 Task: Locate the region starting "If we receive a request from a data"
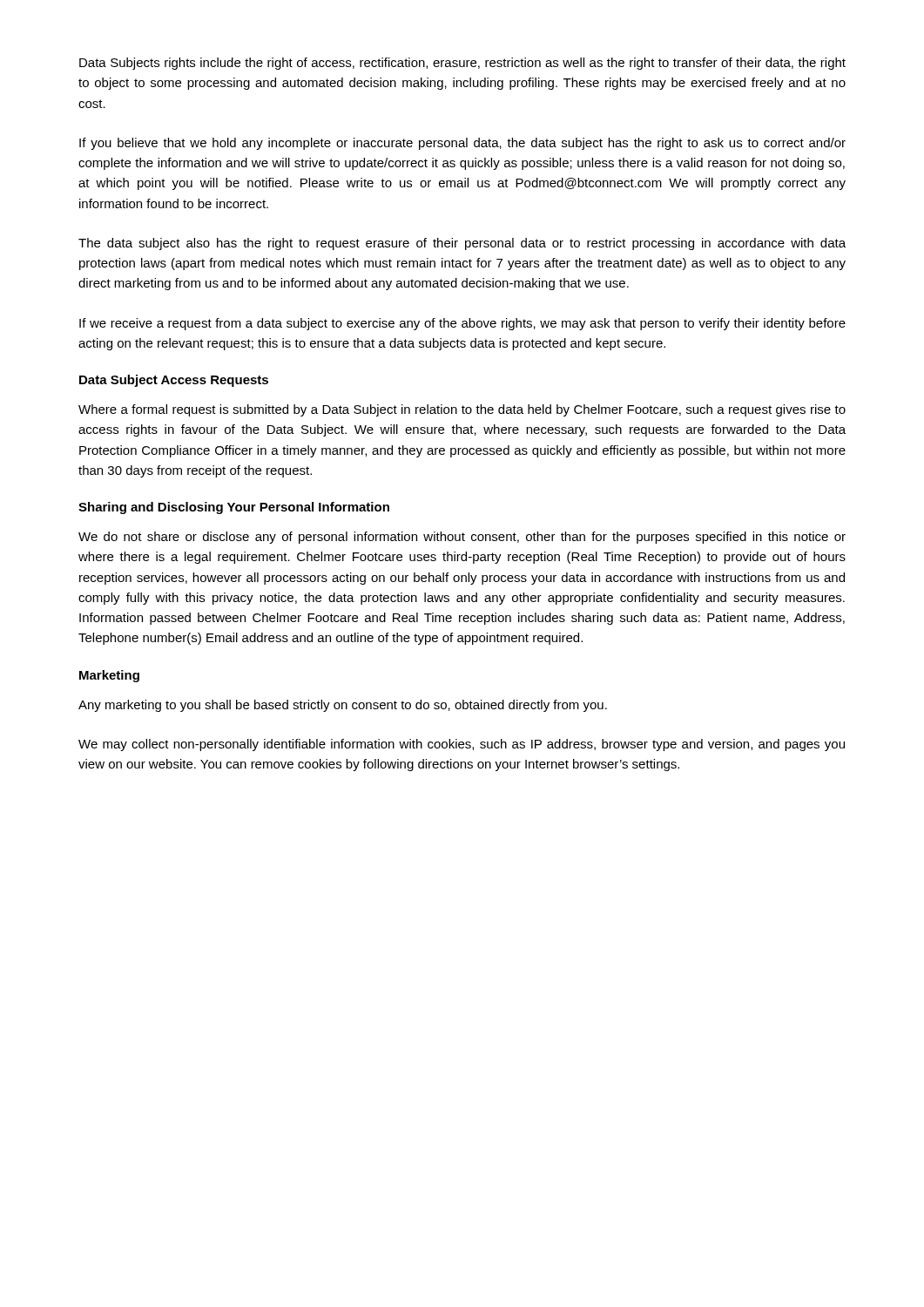point(462,333)
